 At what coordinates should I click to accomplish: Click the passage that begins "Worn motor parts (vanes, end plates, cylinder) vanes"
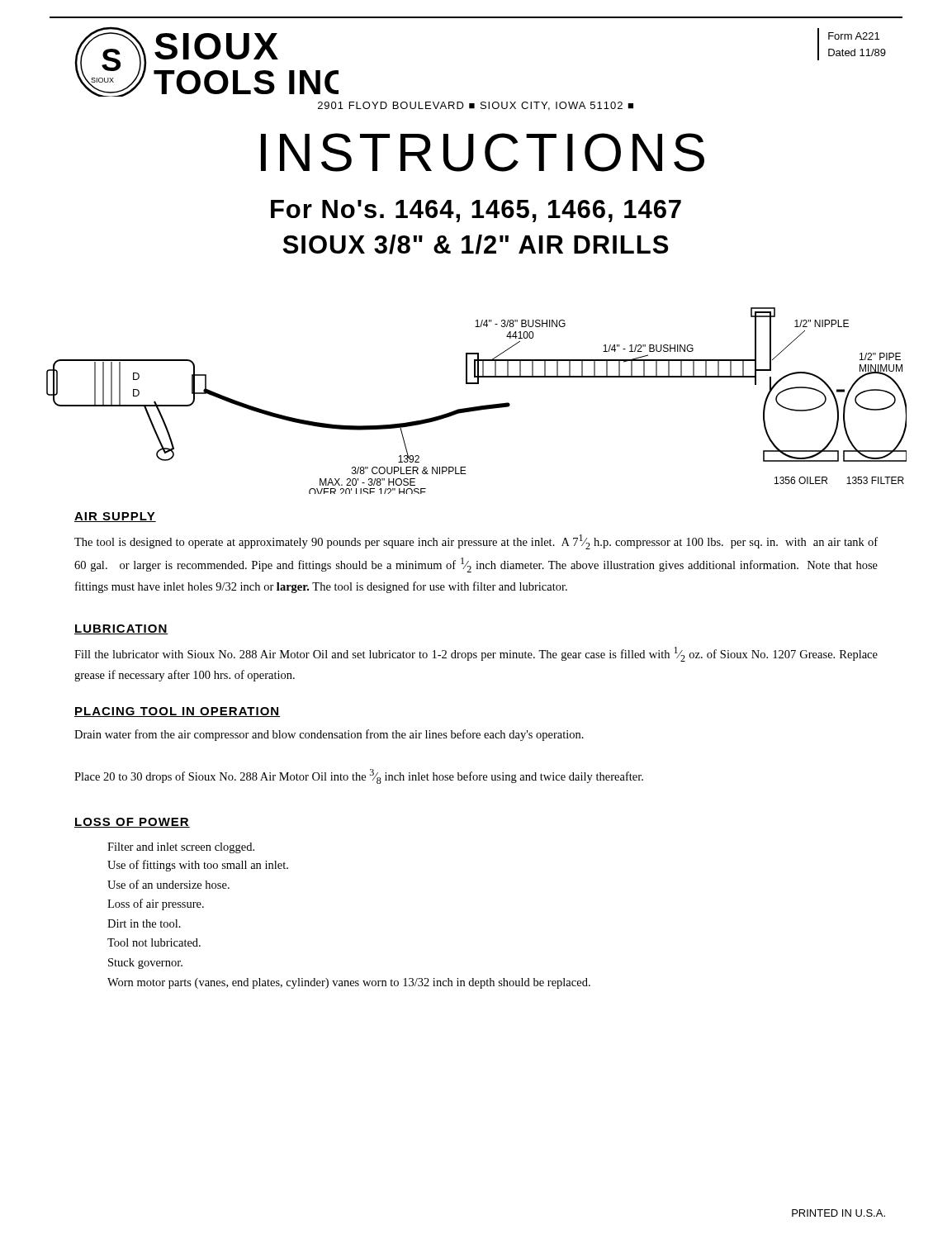pos(349,982)
